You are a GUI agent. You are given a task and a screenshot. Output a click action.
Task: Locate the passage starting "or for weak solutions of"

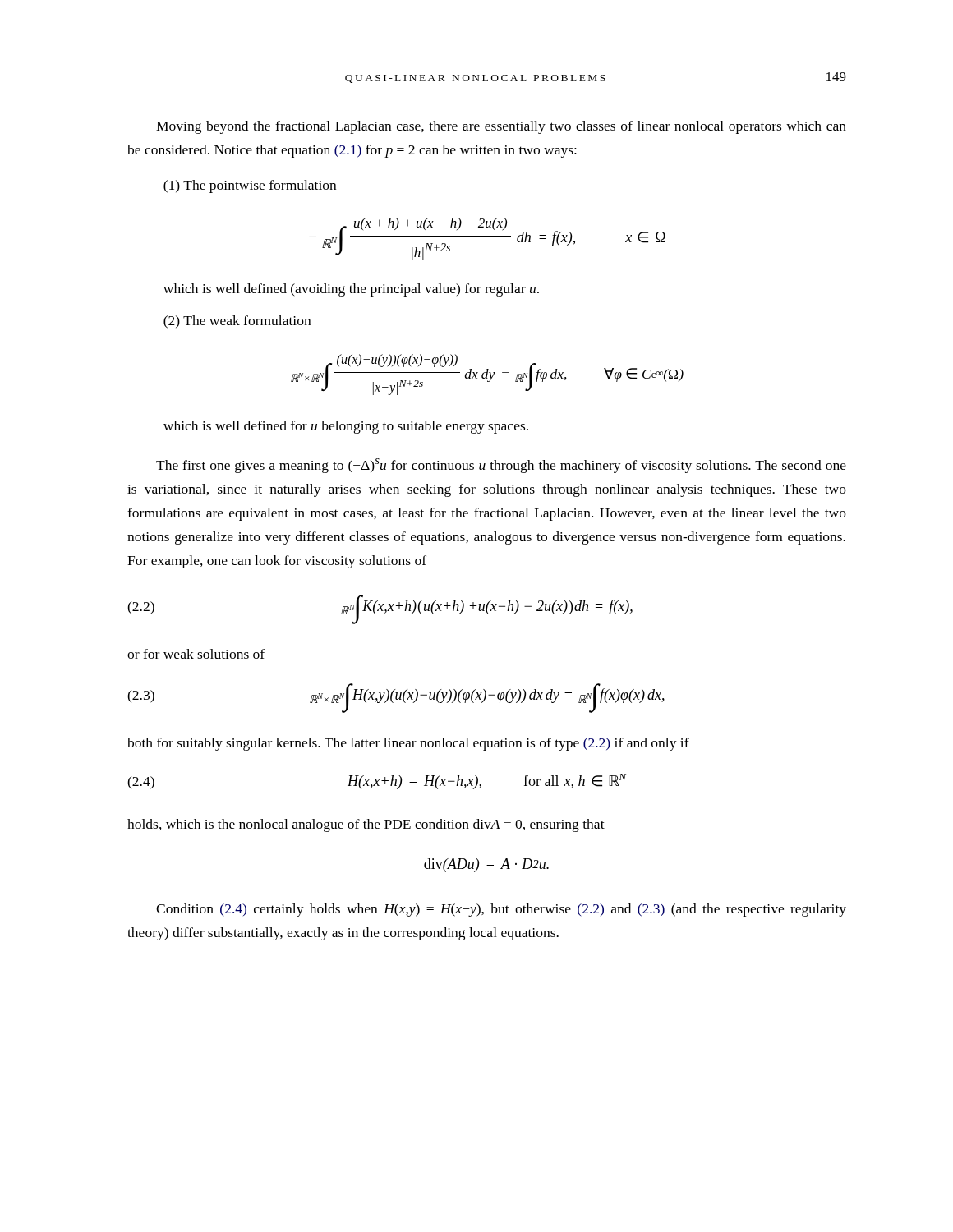[196, 654]
